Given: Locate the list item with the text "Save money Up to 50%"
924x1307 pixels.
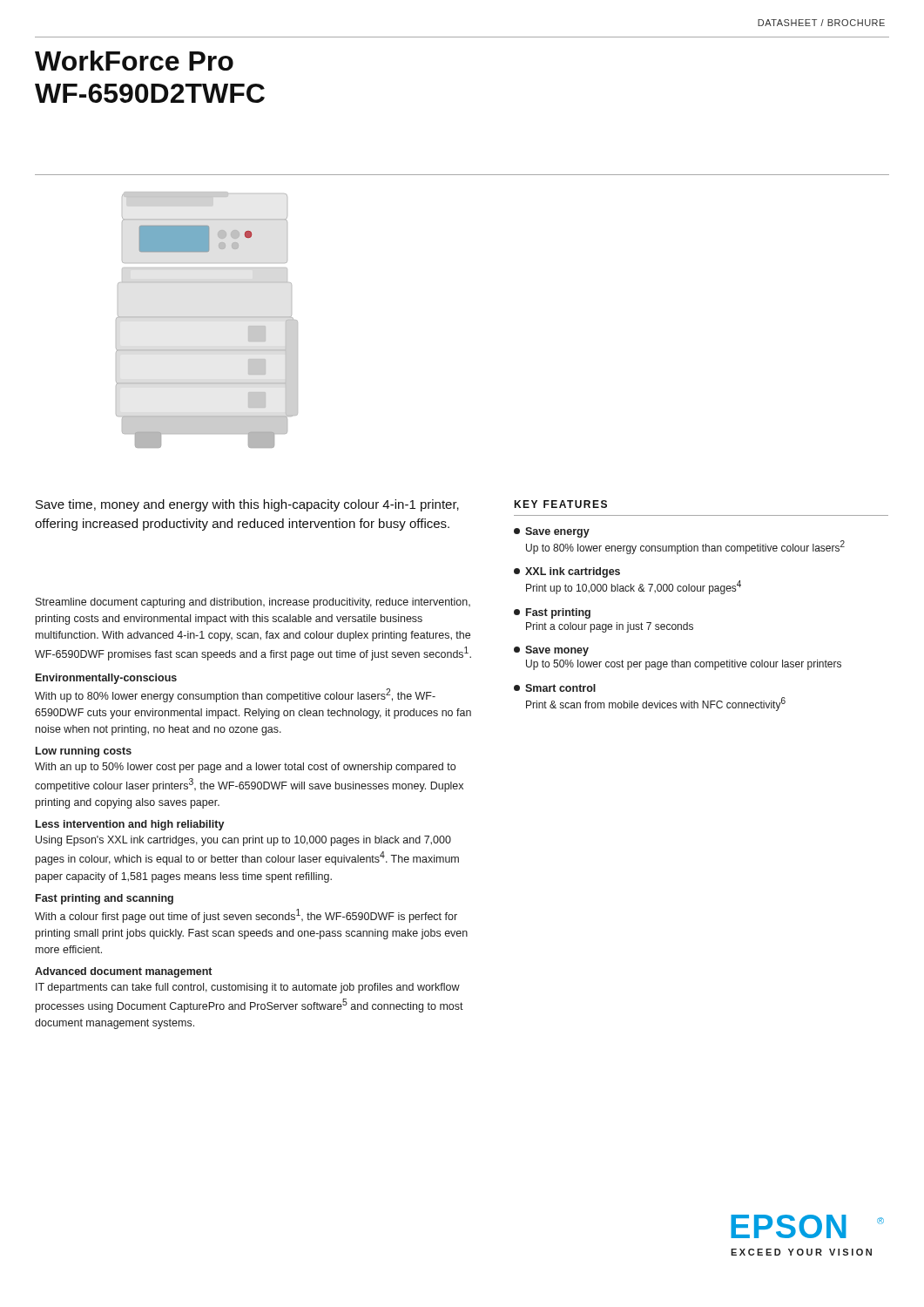Looking at the screenshot, I should pyautogui.click(x=701, y=658).
